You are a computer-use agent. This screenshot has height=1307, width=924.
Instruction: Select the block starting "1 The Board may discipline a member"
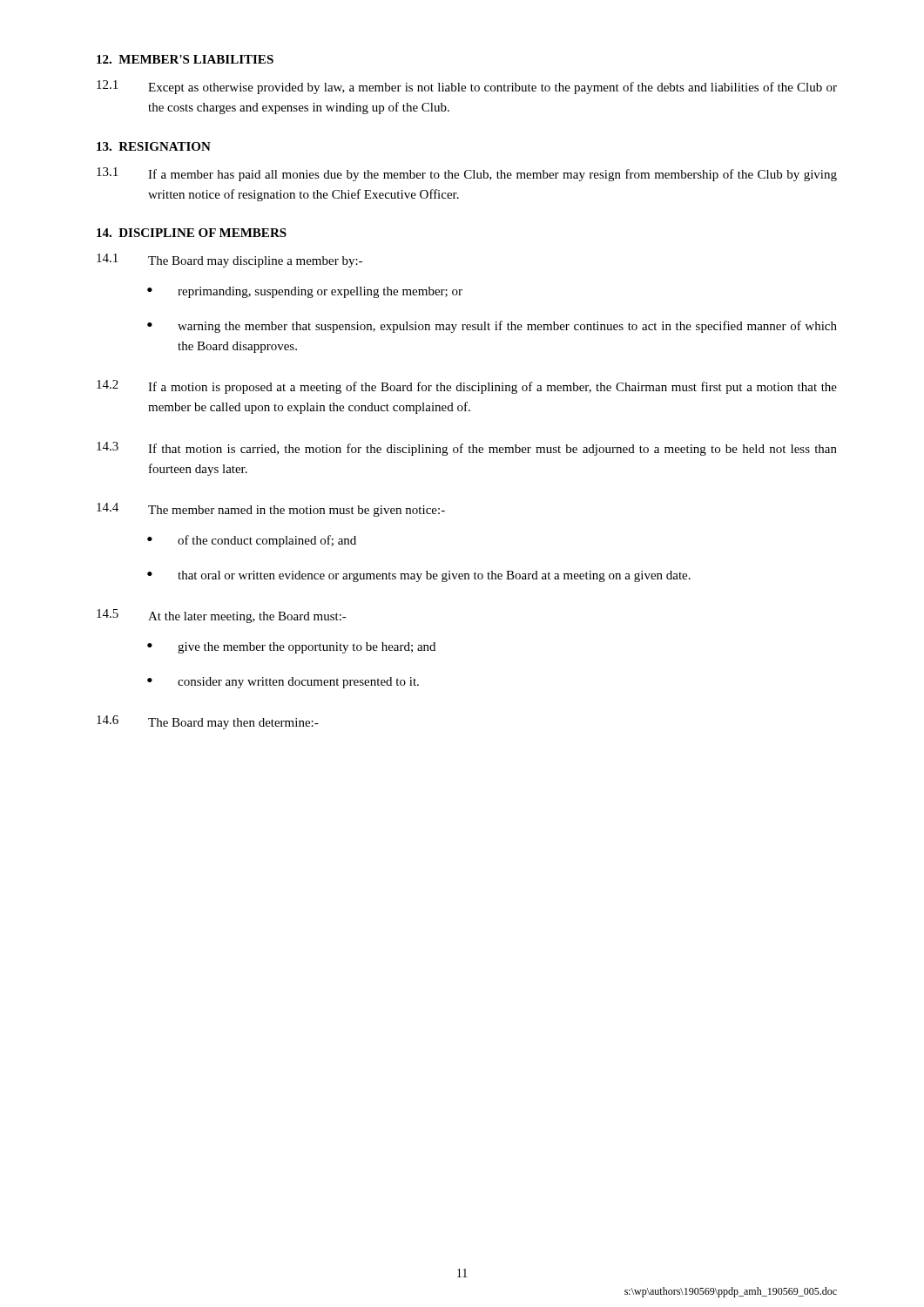click(229, 261)
